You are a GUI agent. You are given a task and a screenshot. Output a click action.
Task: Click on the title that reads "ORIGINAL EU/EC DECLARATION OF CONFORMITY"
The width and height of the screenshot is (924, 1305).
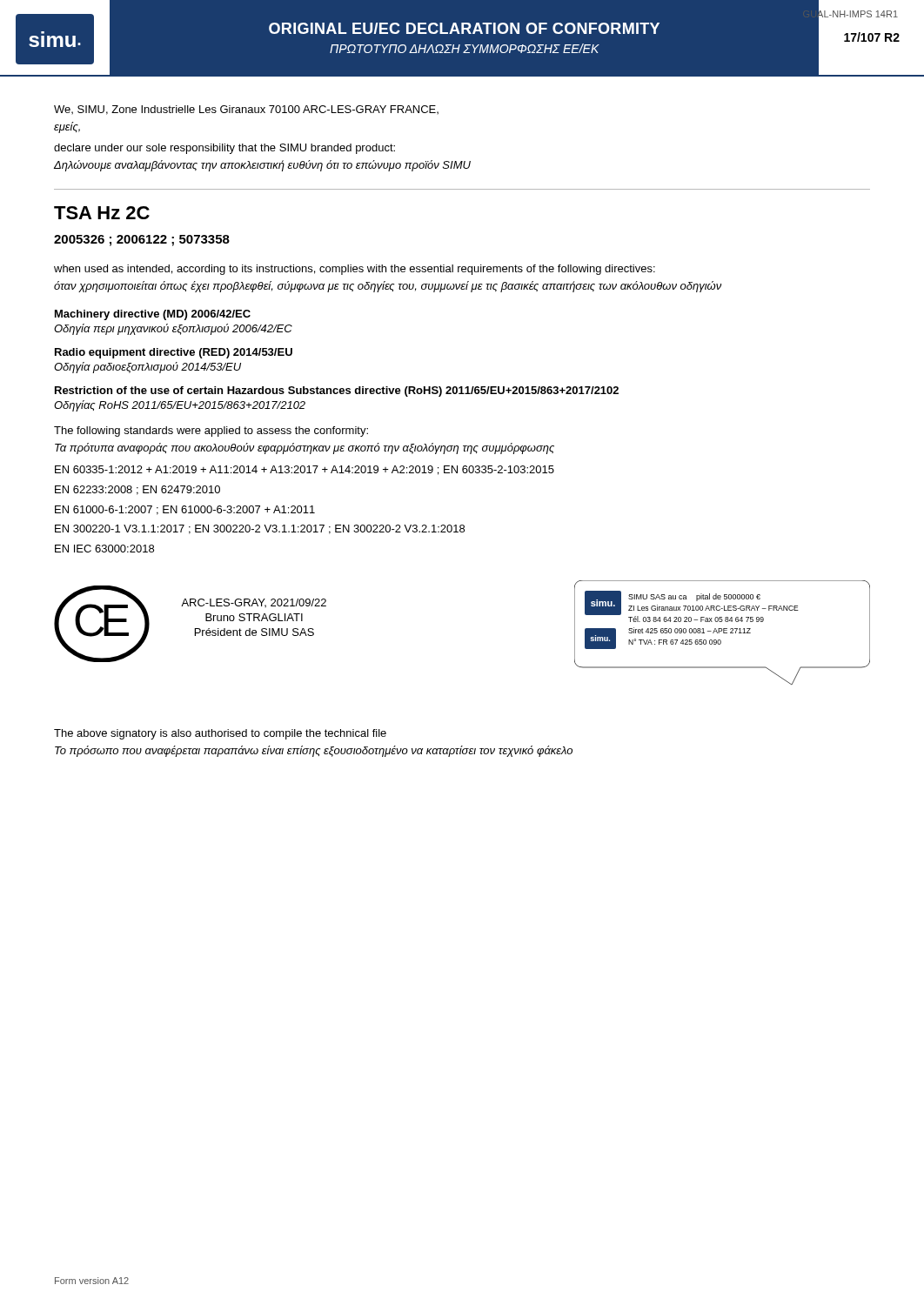pos(464,37)
